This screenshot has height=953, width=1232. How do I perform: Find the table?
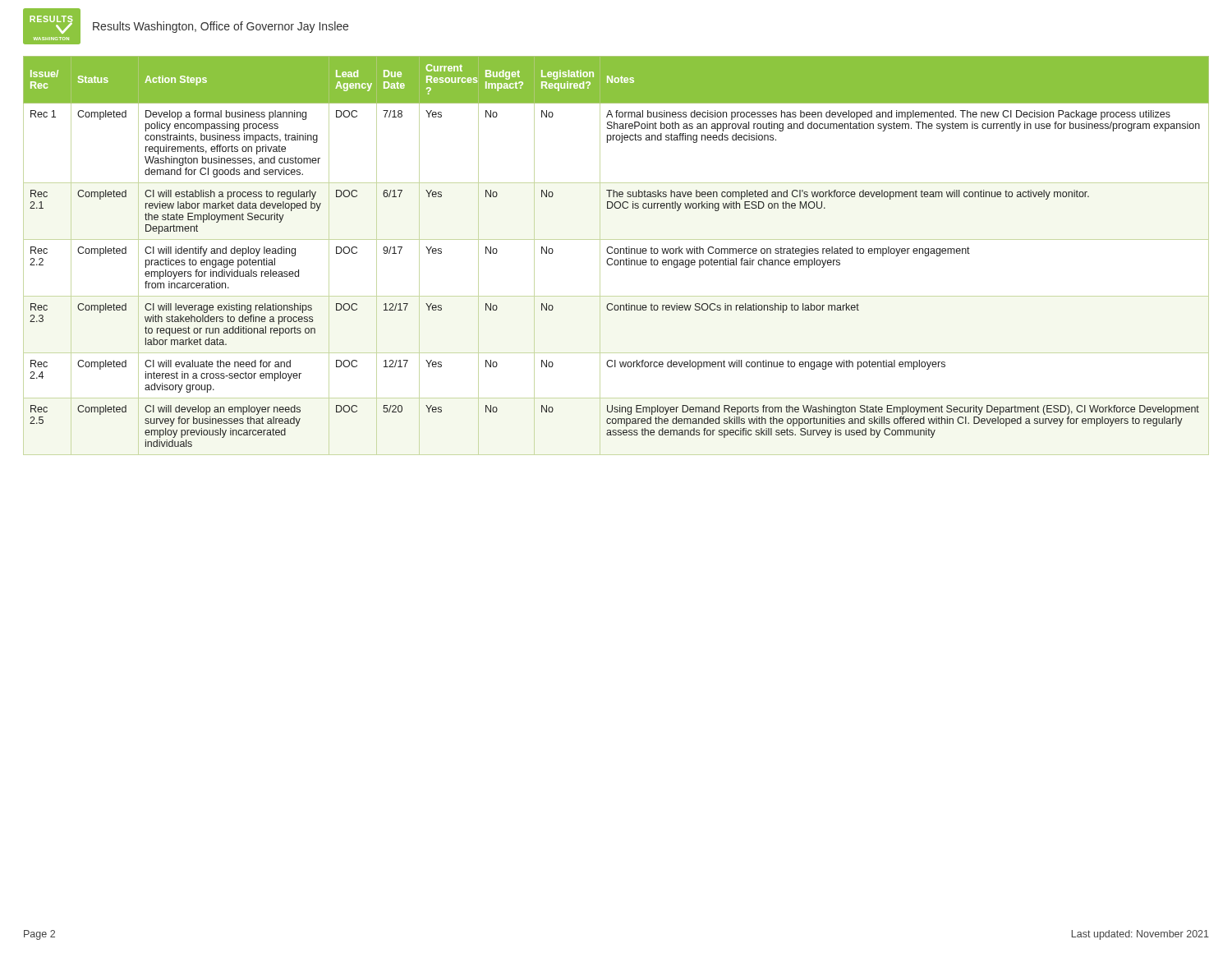(616, 255)
